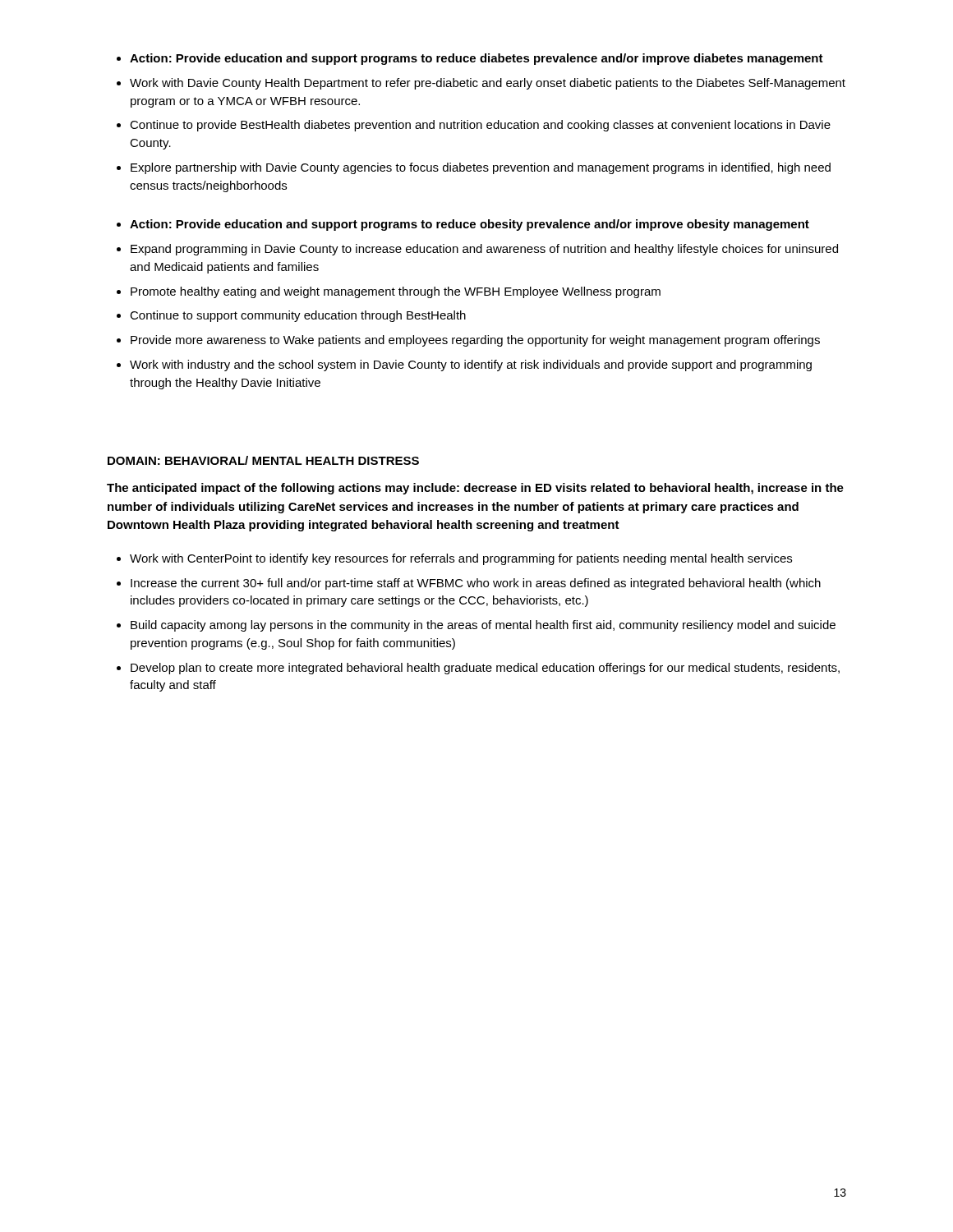Locate the block of text that opens with "Explore partnership with Davie County agencies"
The height and width of the screenshot is (1232, 953).
tap(488, 176)
